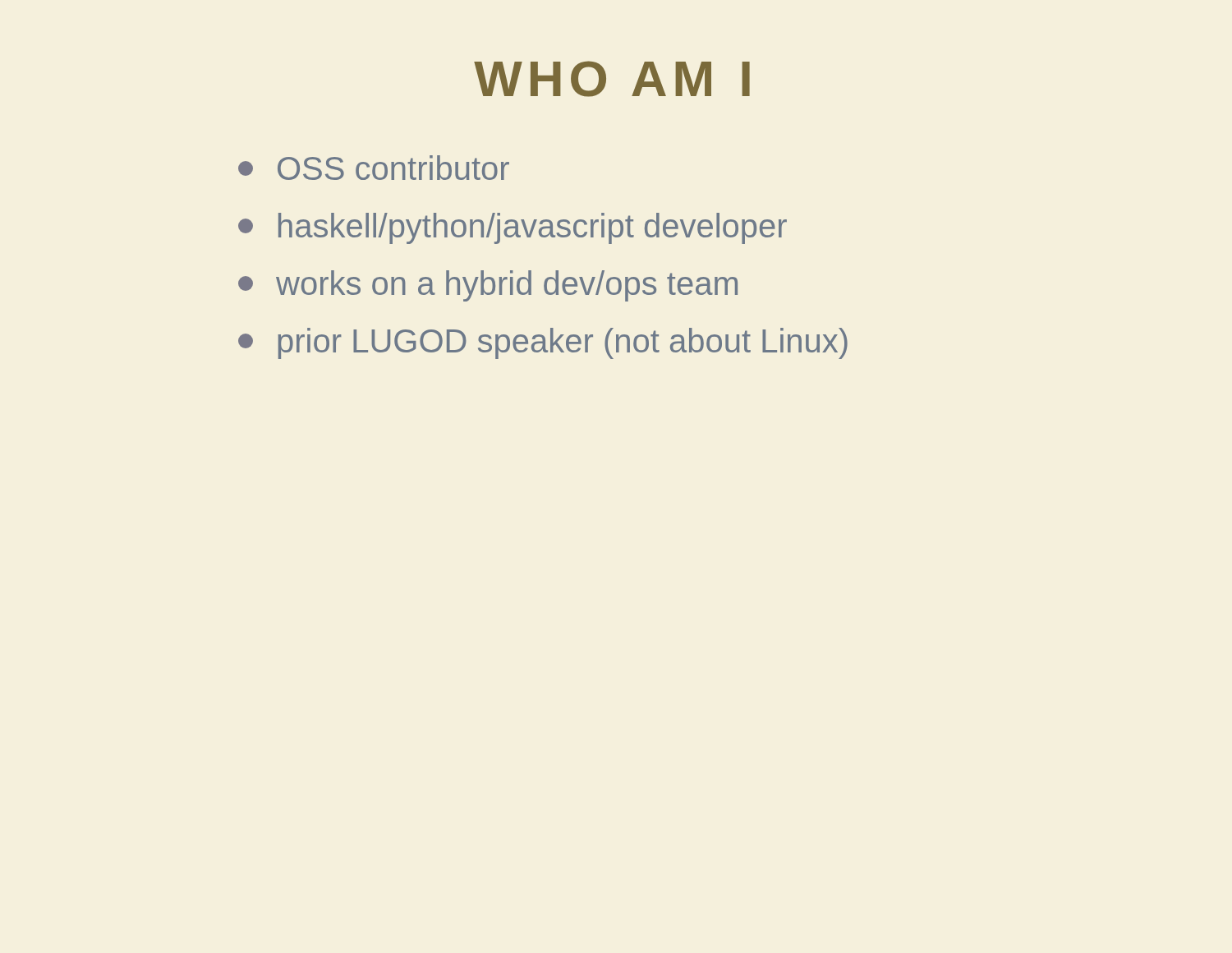
Task: Find the list item containing "haskell/python/javascript developer"
Action: point(513,226)
